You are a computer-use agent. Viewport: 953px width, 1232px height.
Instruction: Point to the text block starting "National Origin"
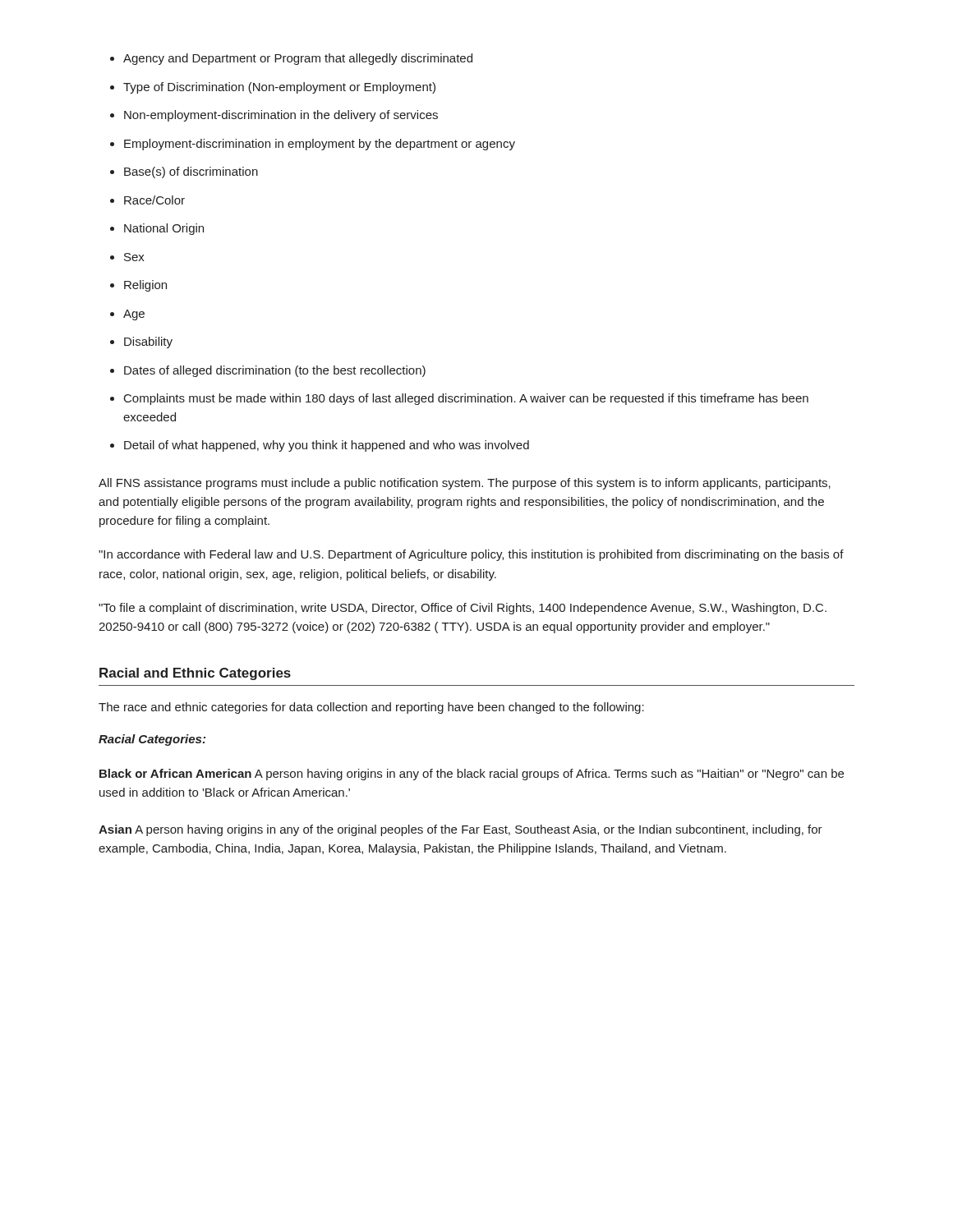tap(164, 229)
